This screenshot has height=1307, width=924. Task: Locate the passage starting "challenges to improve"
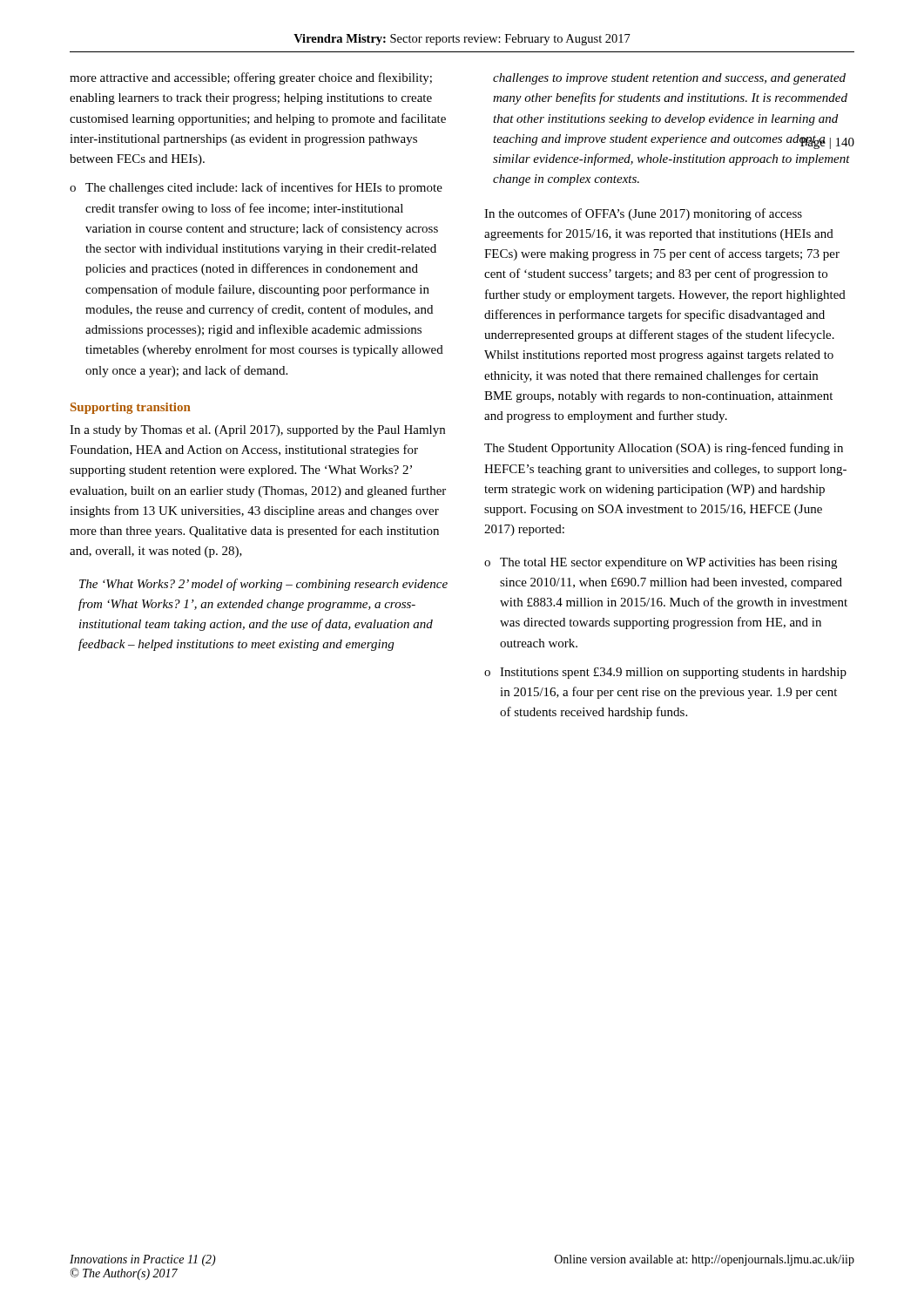[x=671, y=128]
